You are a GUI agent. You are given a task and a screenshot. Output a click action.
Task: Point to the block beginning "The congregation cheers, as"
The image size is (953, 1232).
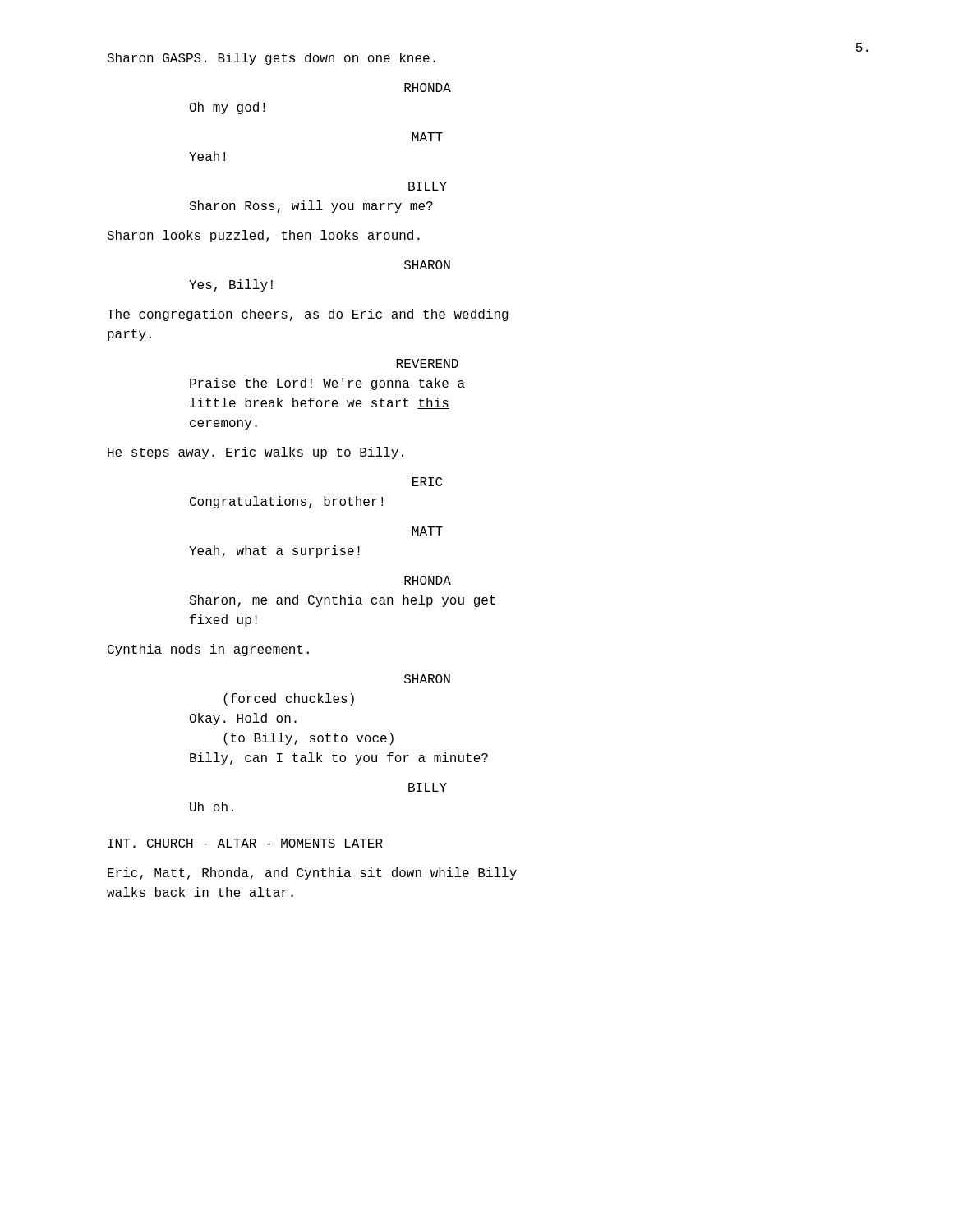[x=308, y=325]
